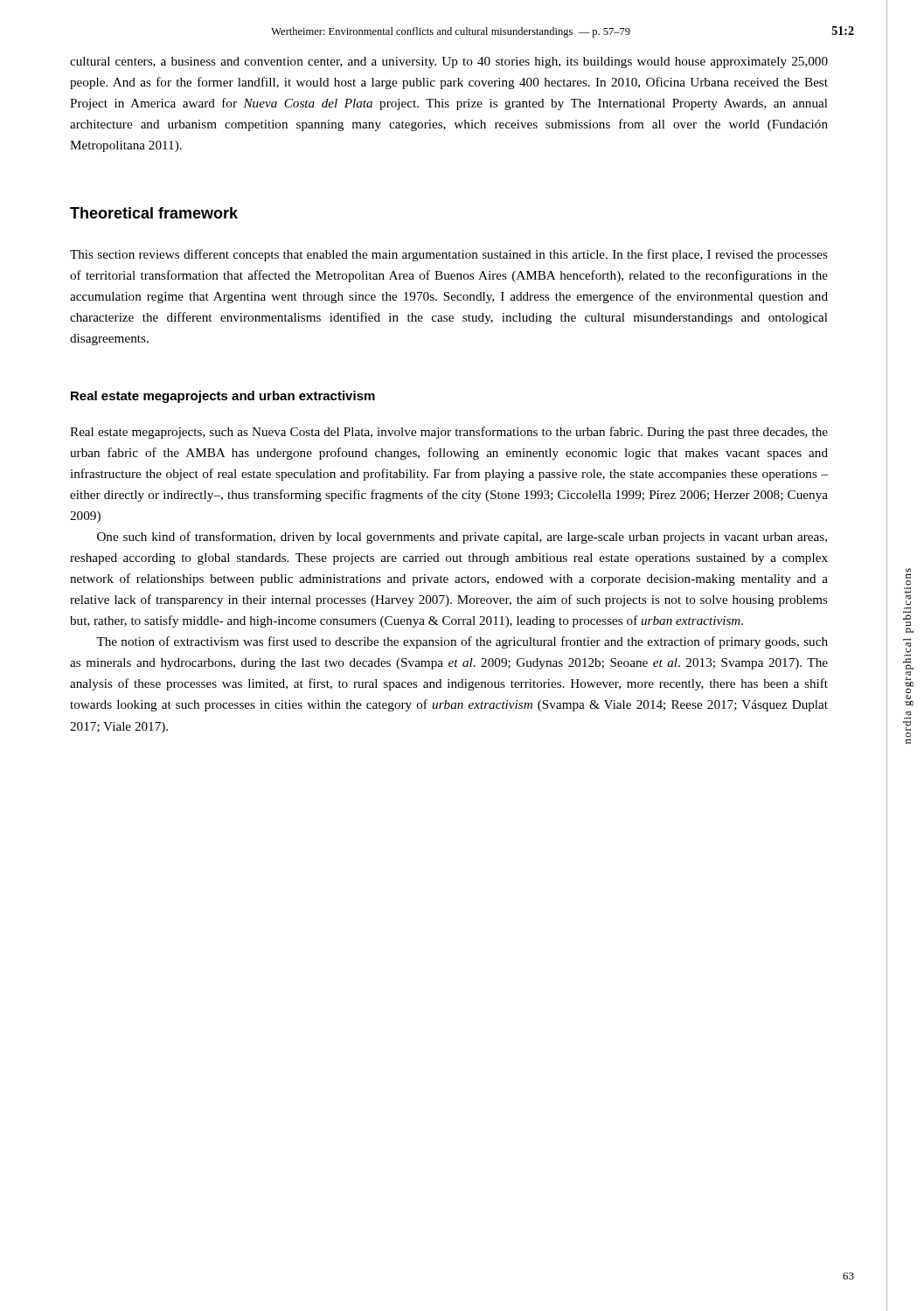Select the text block containing "This section reviews different concepts"
The image size is (924, 1311).
449,296
